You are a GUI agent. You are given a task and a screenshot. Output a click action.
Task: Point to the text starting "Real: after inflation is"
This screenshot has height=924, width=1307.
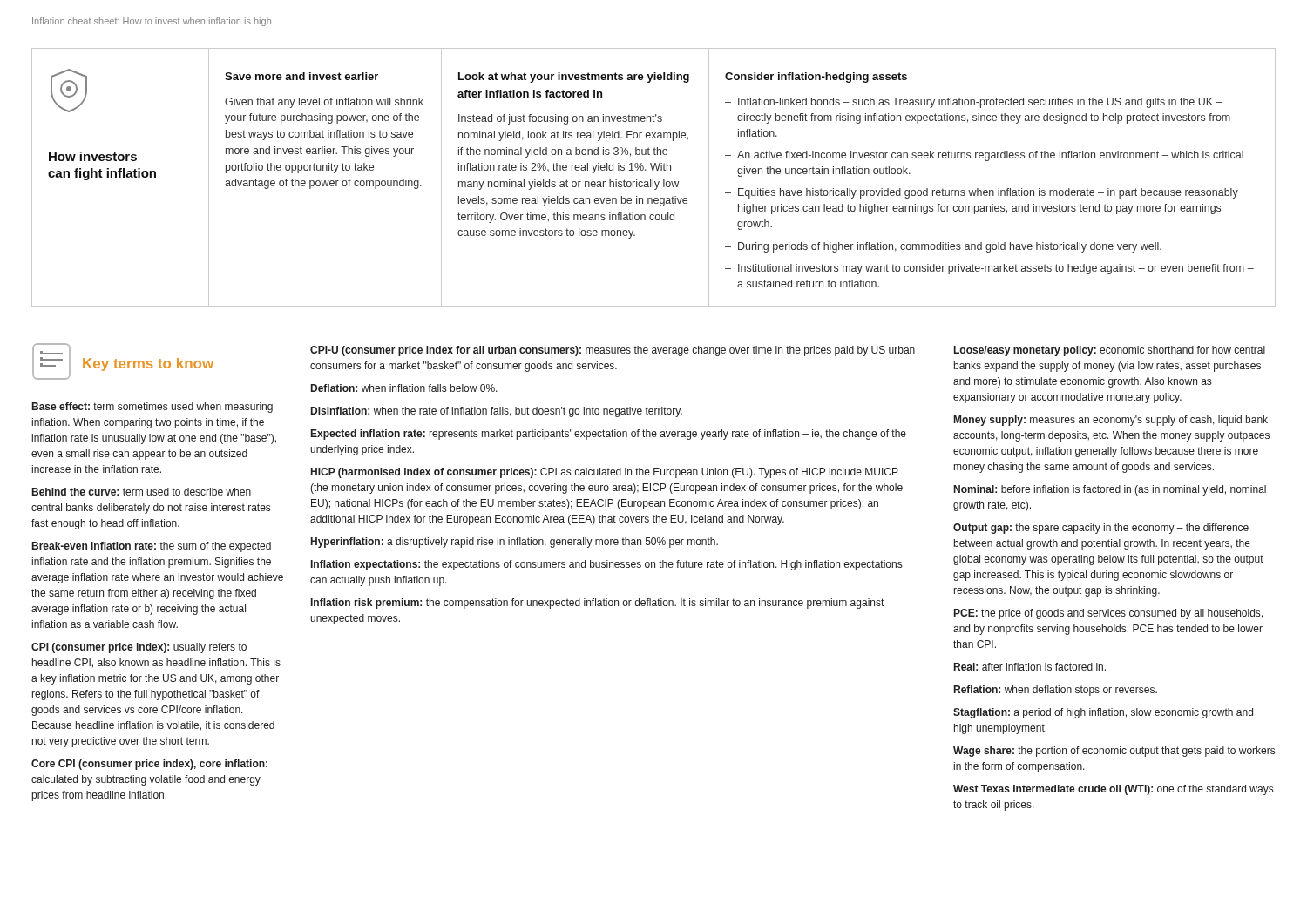1030,667
